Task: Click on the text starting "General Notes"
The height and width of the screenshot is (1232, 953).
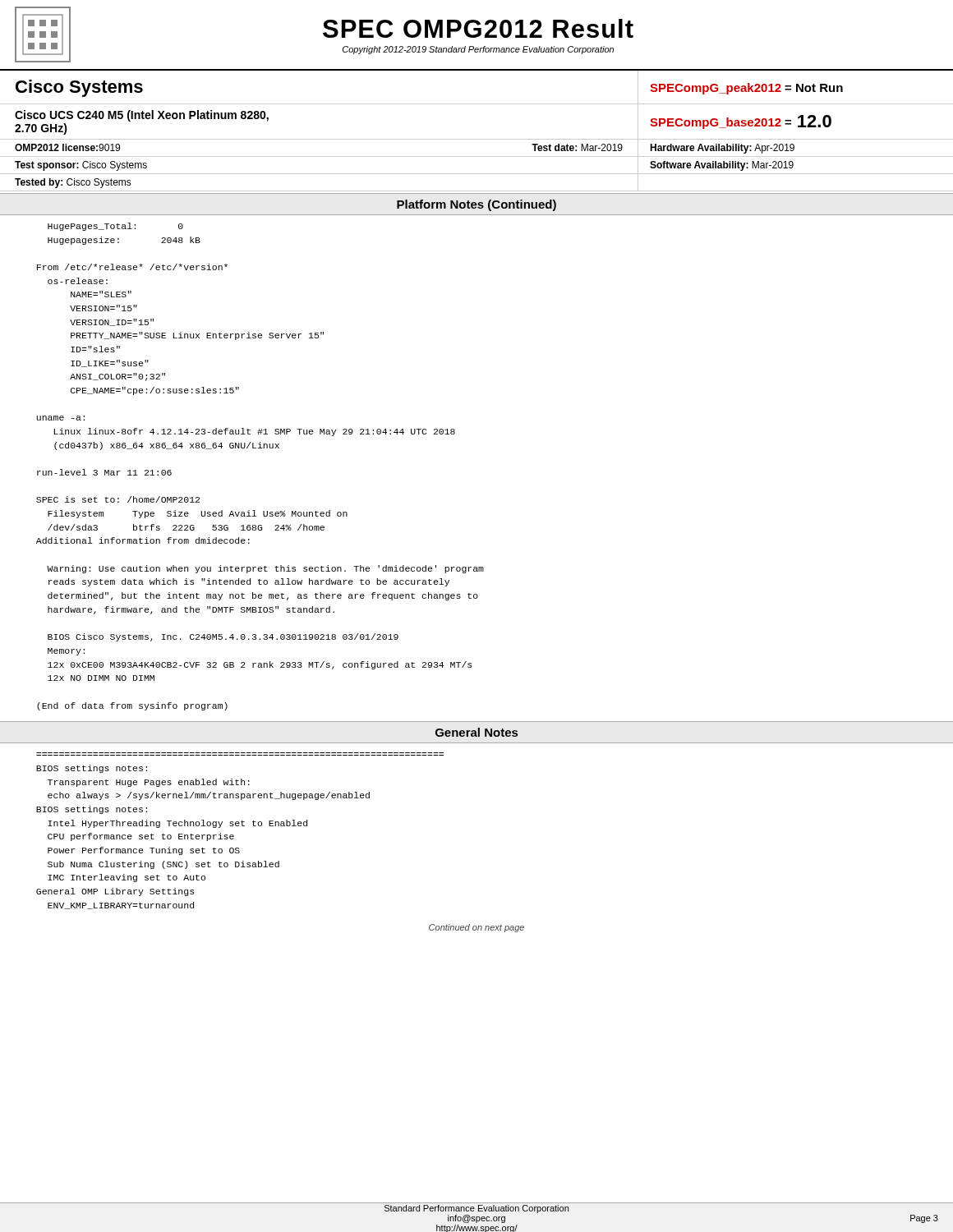Action: (476, 732)
